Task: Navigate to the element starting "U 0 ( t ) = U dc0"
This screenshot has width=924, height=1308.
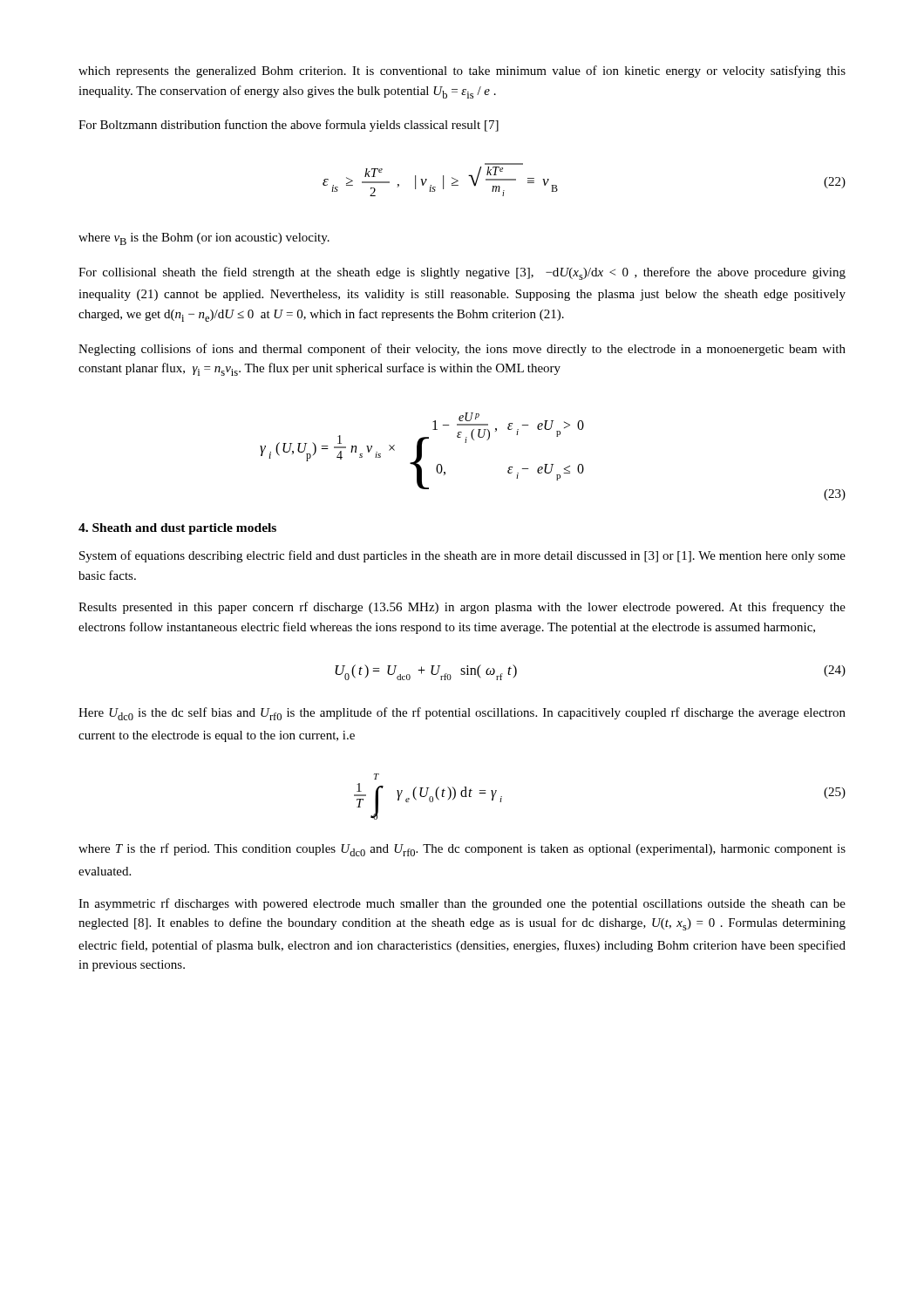Action: (x=421, y=672)
